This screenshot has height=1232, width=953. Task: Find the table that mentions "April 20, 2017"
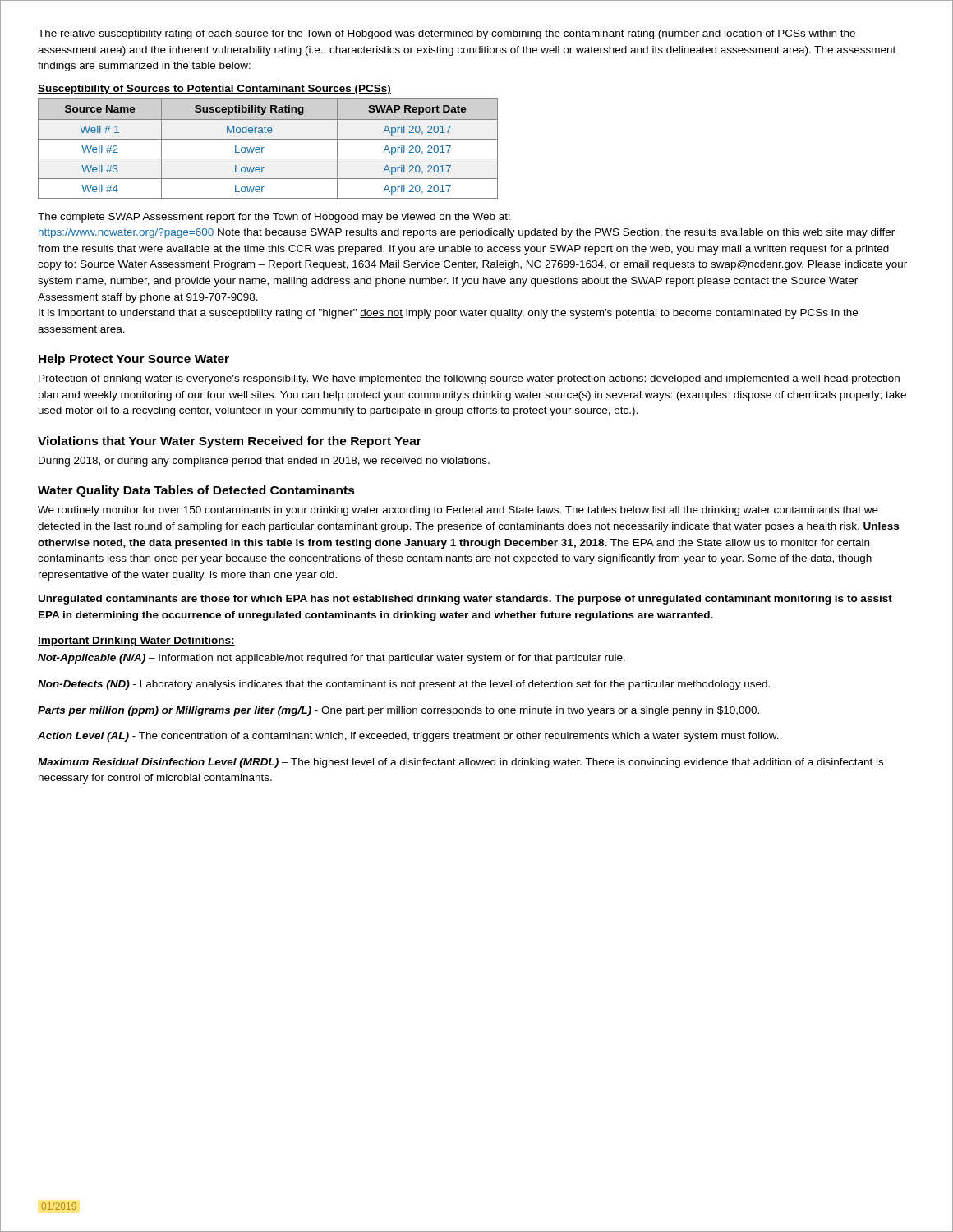tap(476, 148)
